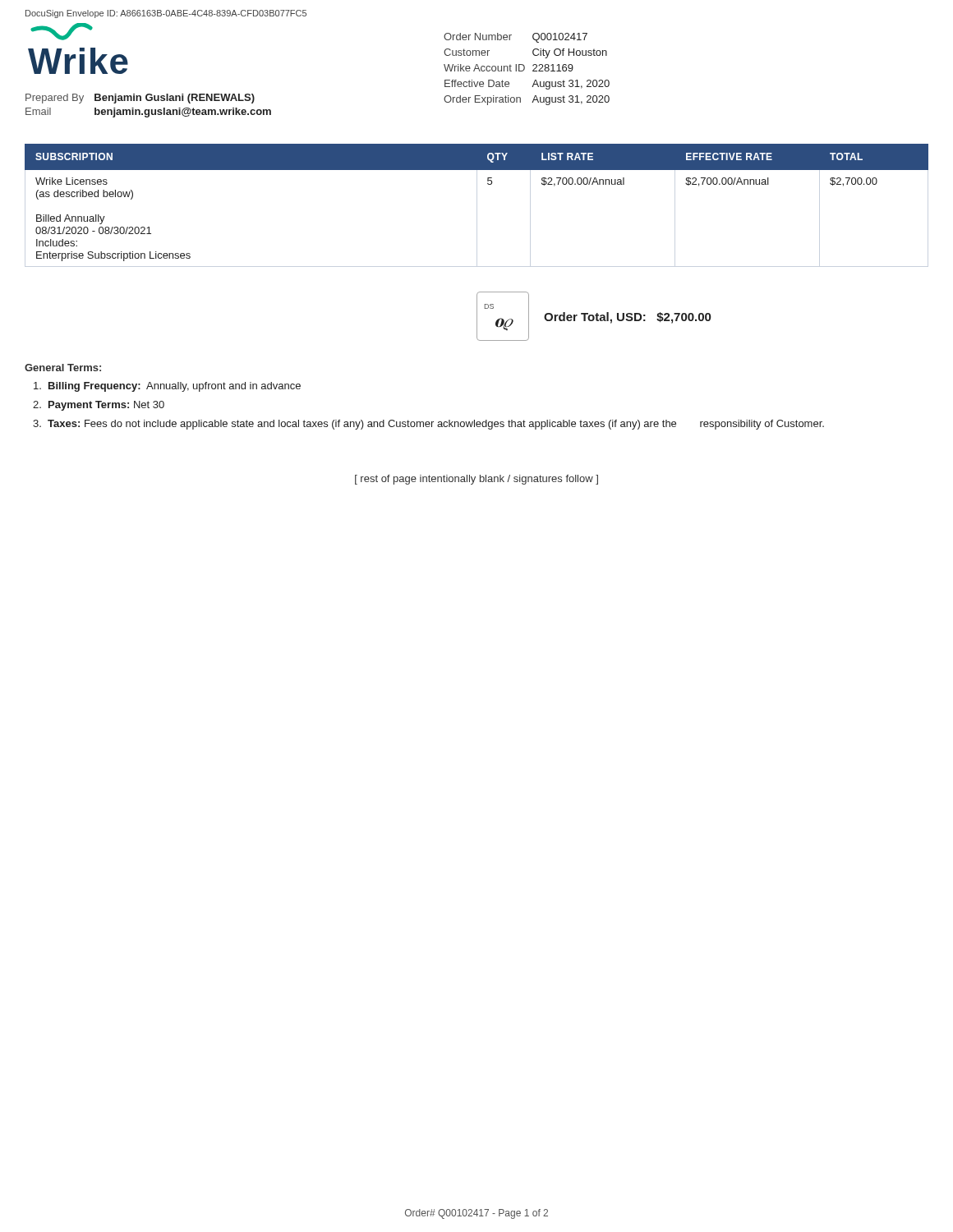The image size is (953, 1232).
Task: Point to "General Terms:"
Action: [x=63, y=368]
